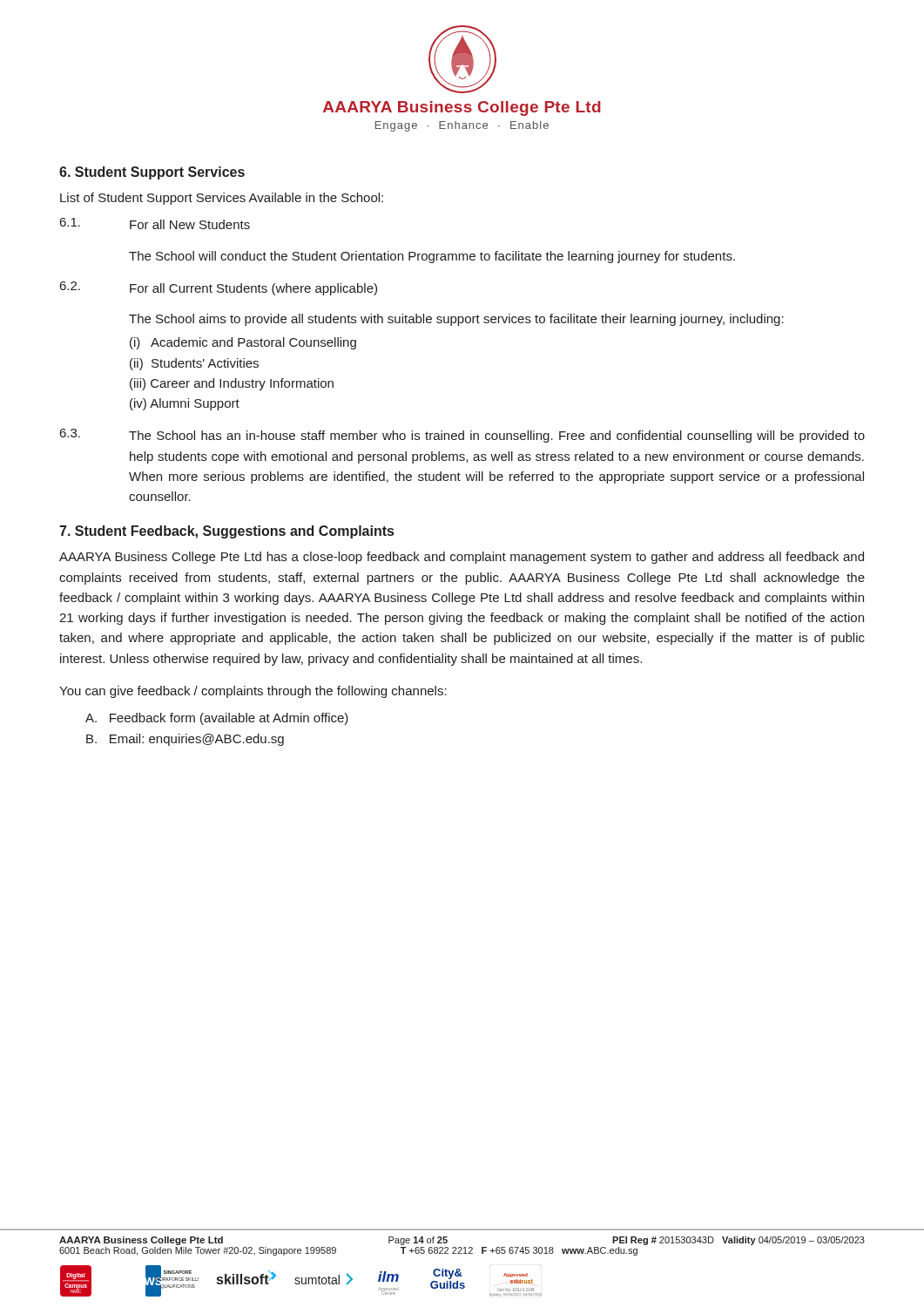Find the block on this page that starts "You can give feedback"

253,690
